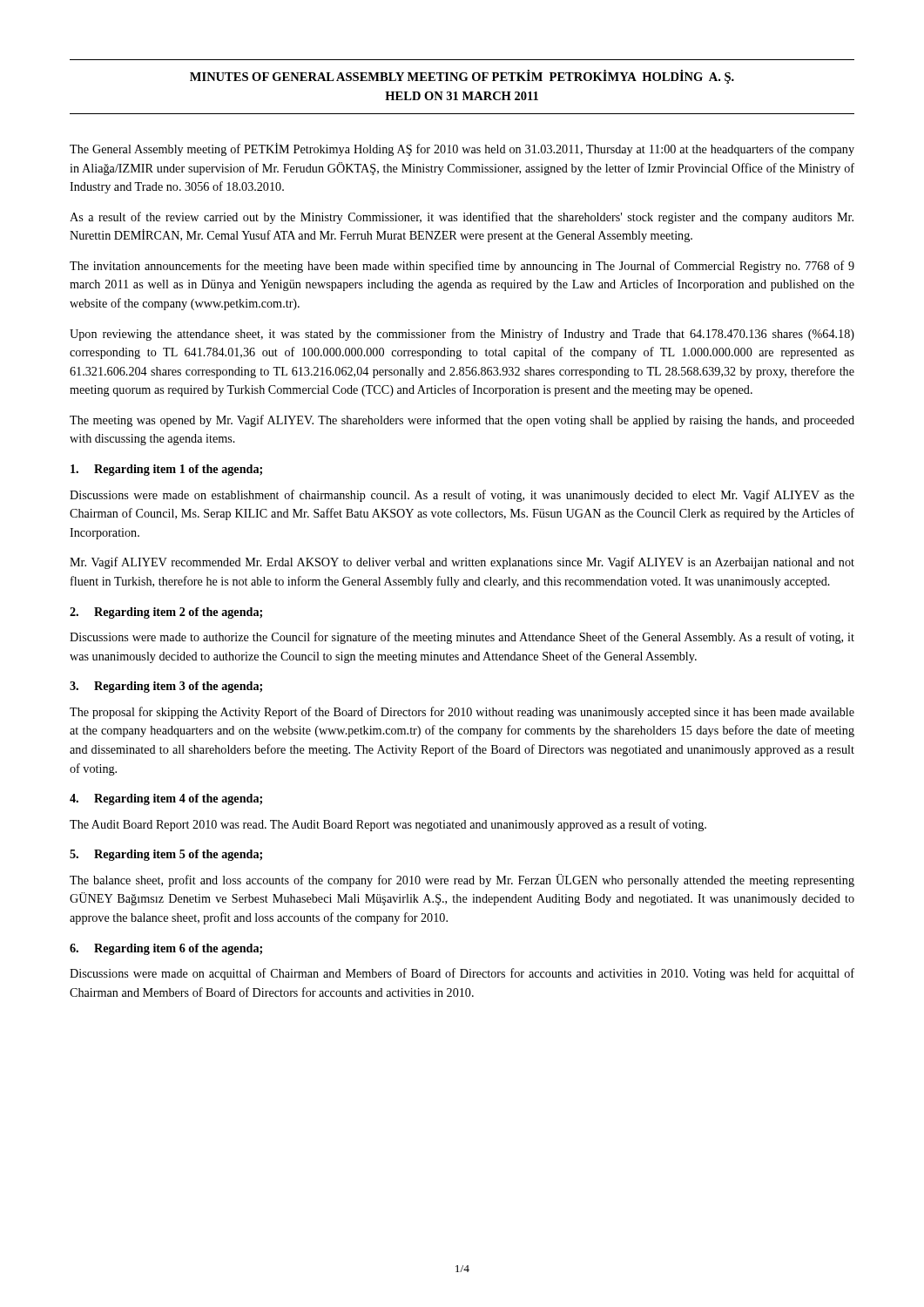The image size is (924, 1307).
Task: Select the list item containing "6. Regarding item 6 of the agenda;"
Action: click(166, 949)
